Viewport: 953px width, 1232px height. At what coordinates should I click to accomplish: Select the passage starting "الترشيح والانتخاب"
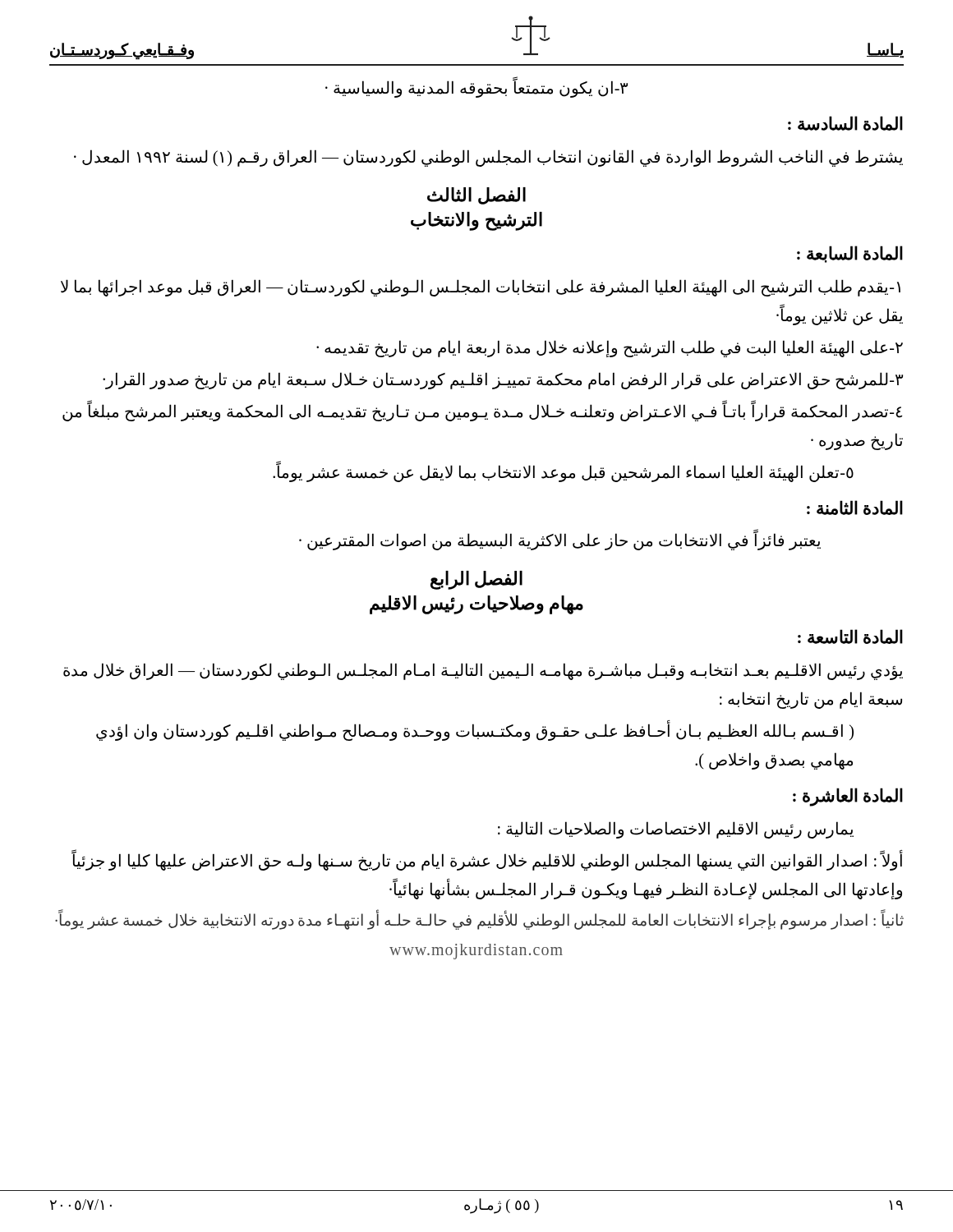tap(476, 219)
